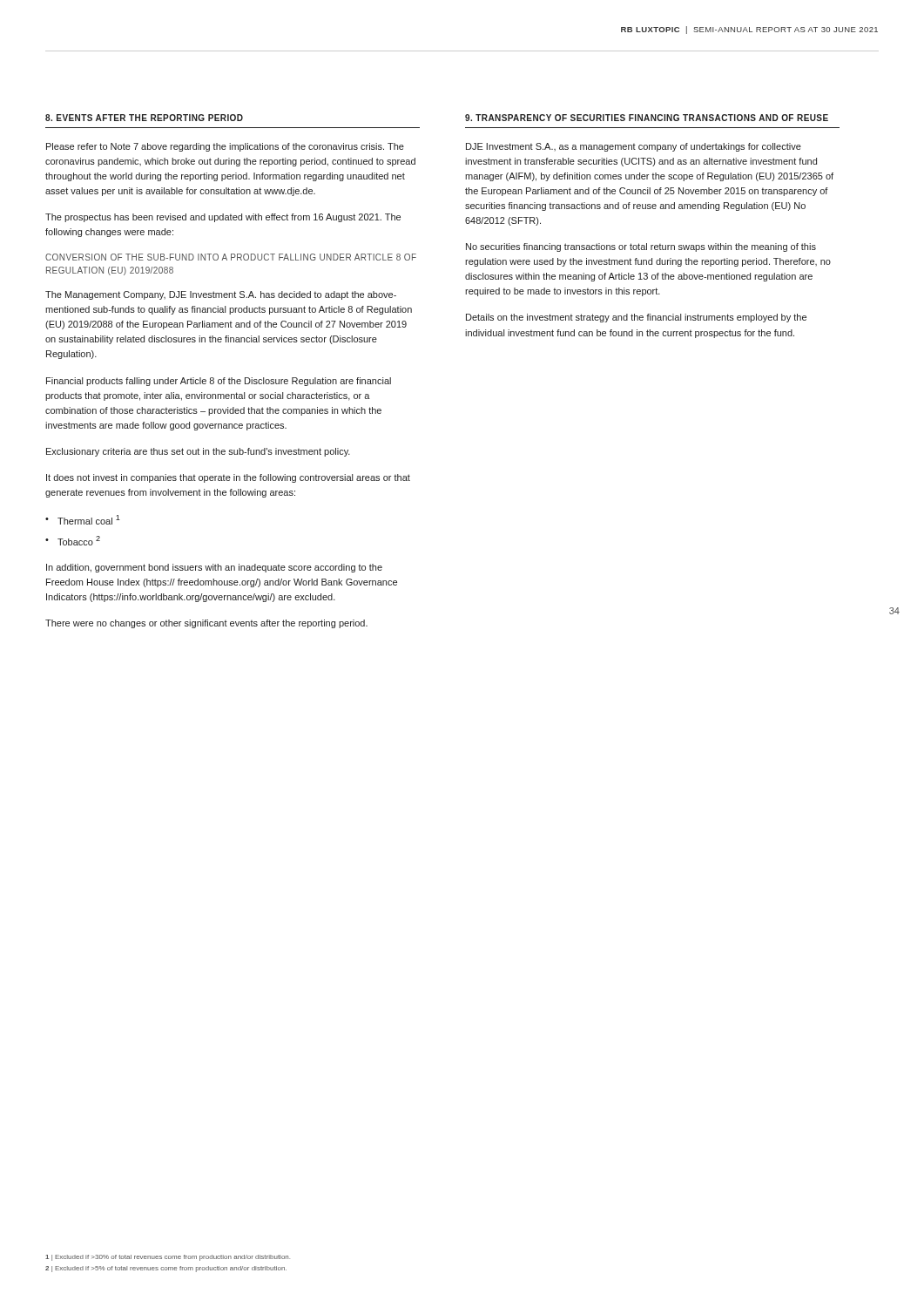Select the element starting "Please refer to Note"

(x=231, y=169)
